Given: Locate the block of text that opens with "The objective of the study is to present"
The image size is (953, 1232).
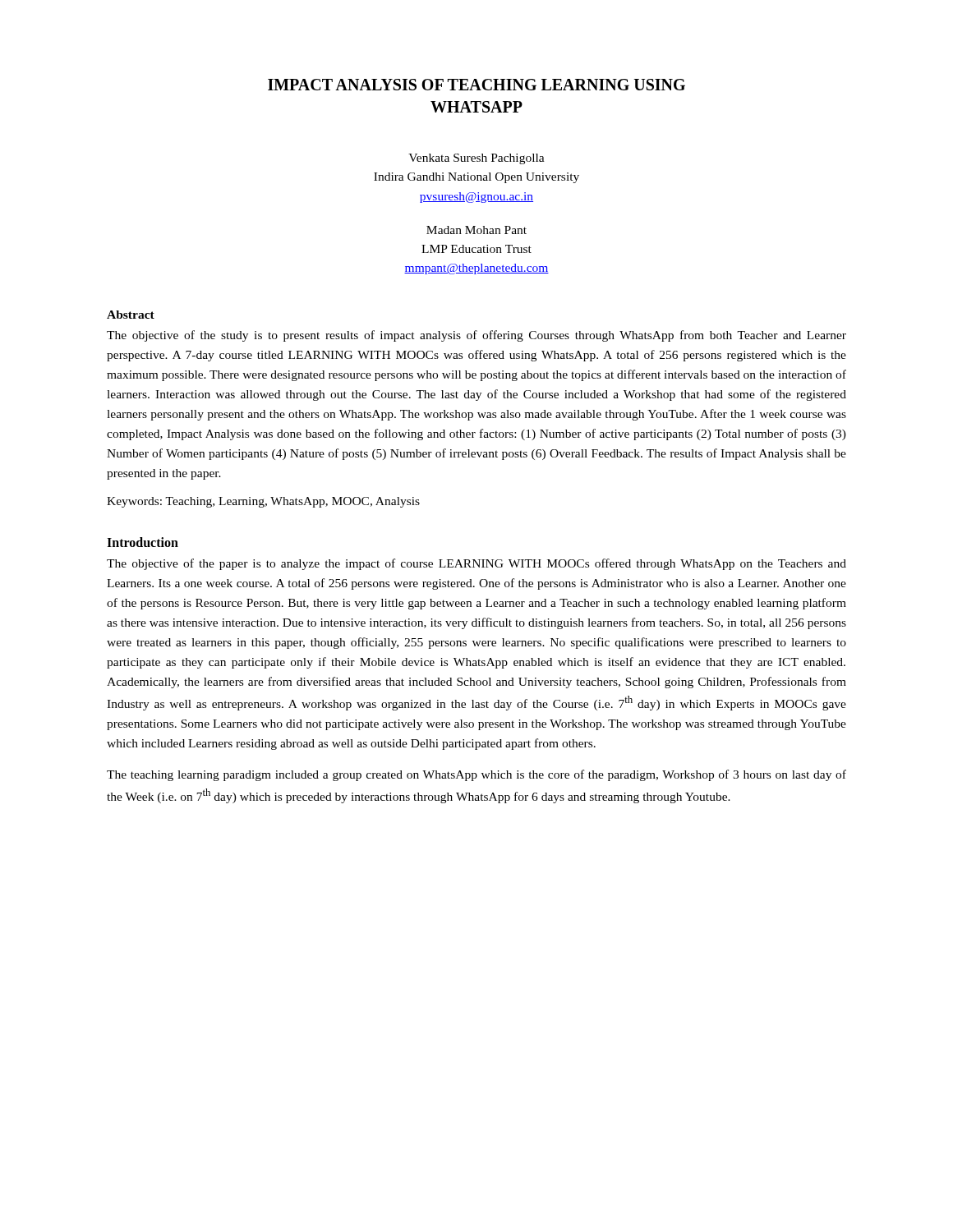Looking at the screenshot, I should click(476, 403).
